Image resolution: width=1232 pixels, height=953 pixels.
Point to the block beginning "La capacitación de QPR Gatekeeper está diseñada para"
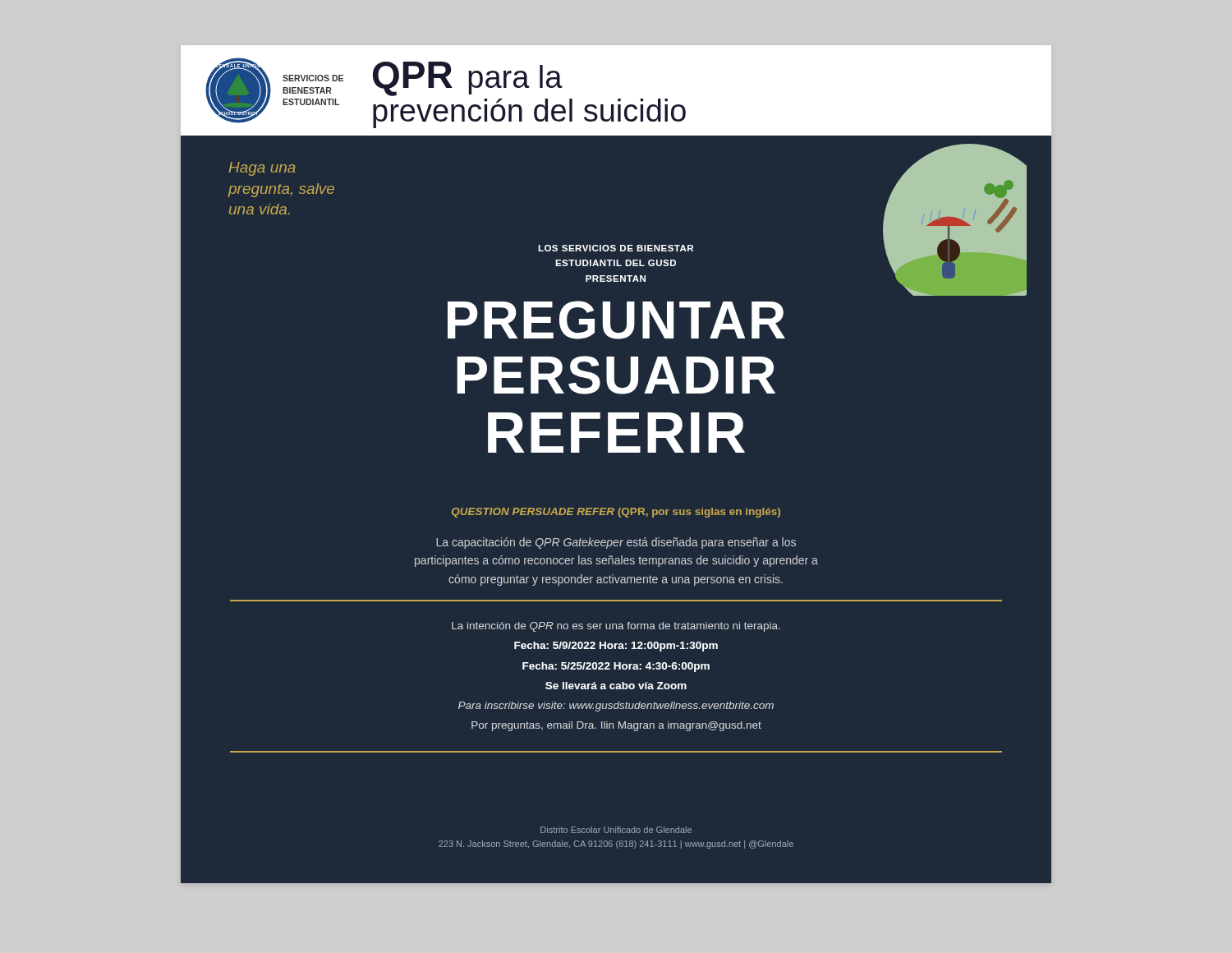616,561
